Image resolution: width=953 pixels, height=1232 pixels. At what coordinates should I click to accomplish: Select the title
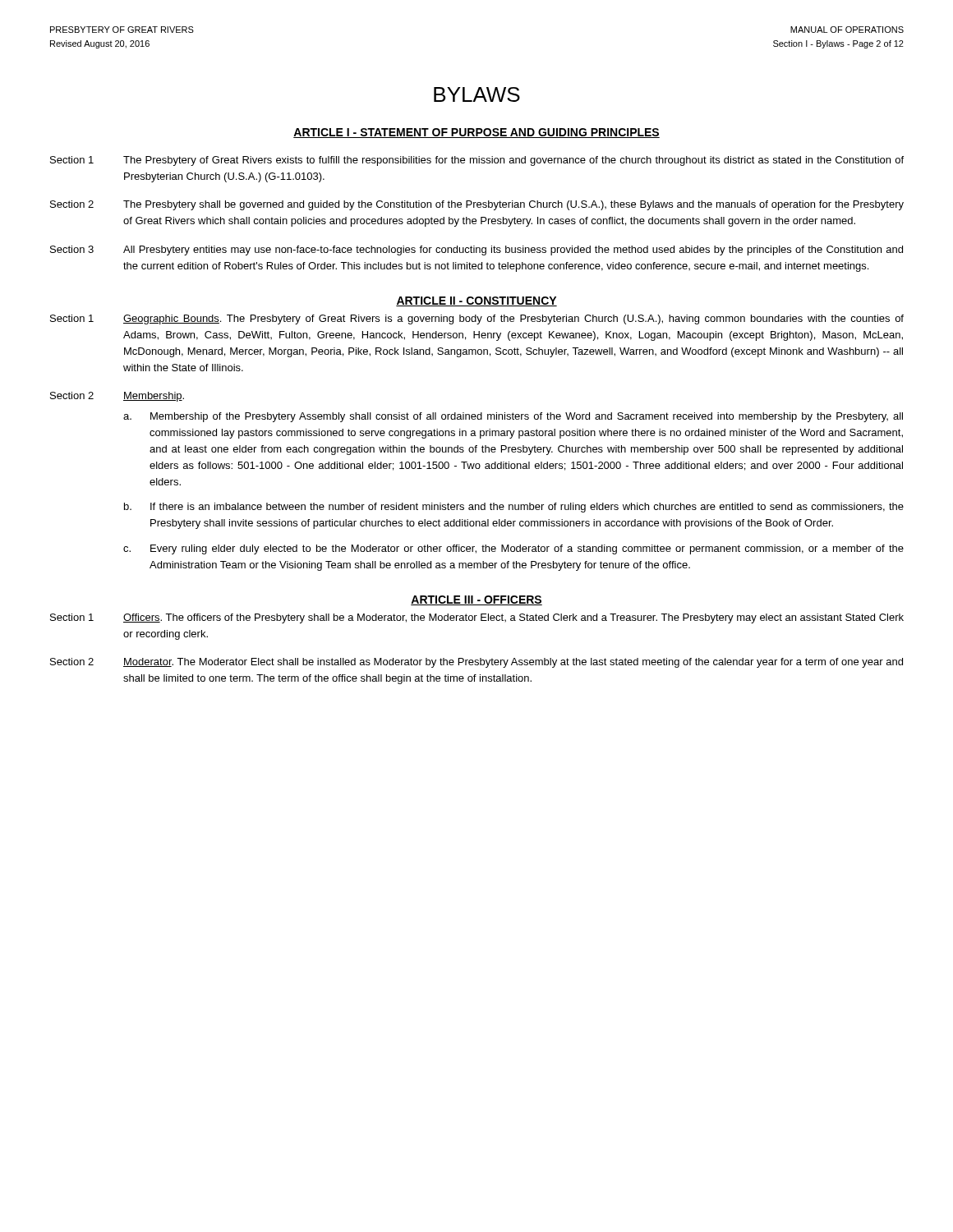pos(476,94)
